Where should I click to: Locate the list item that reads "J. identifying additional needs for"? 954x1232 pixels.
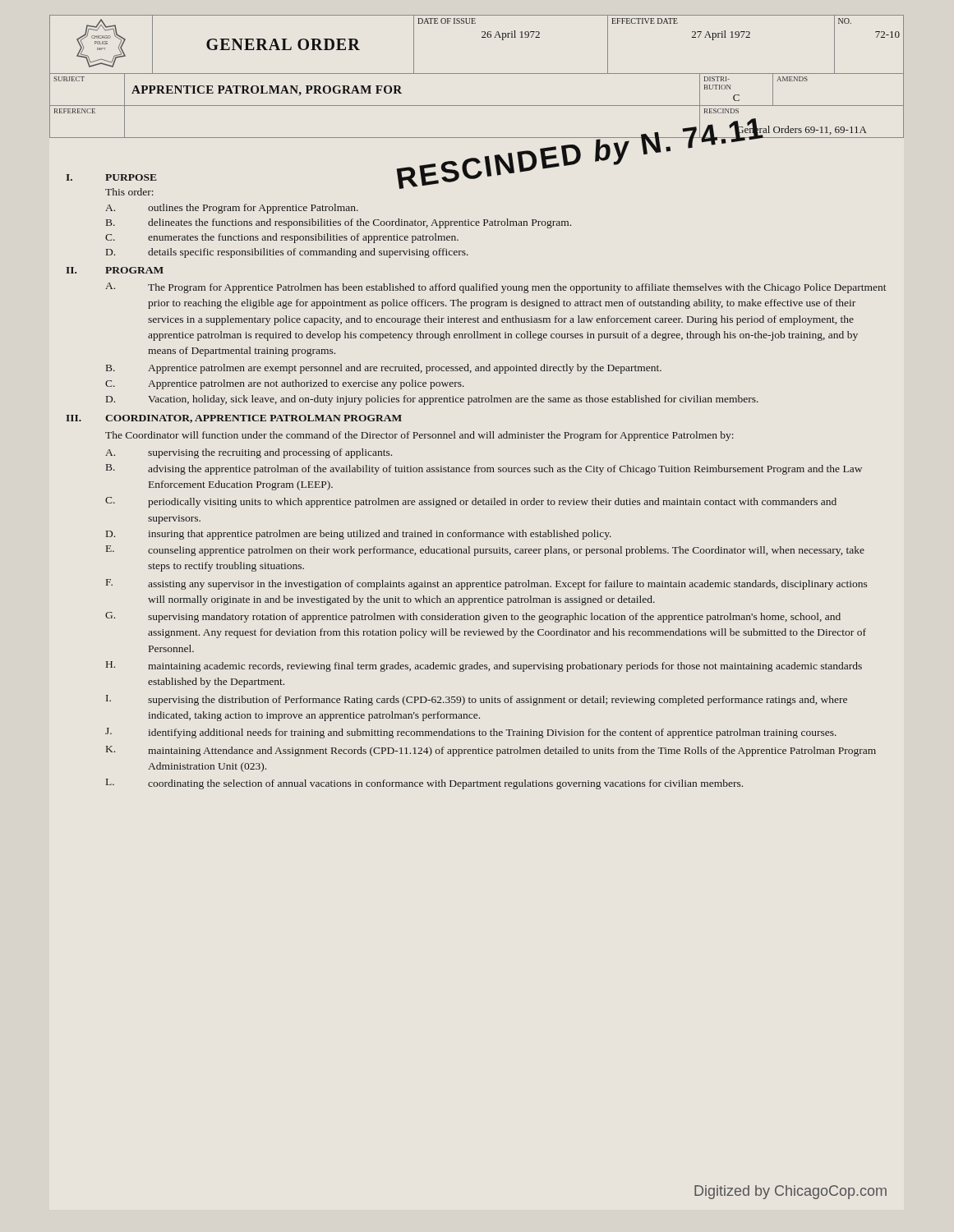click(496, 733)
